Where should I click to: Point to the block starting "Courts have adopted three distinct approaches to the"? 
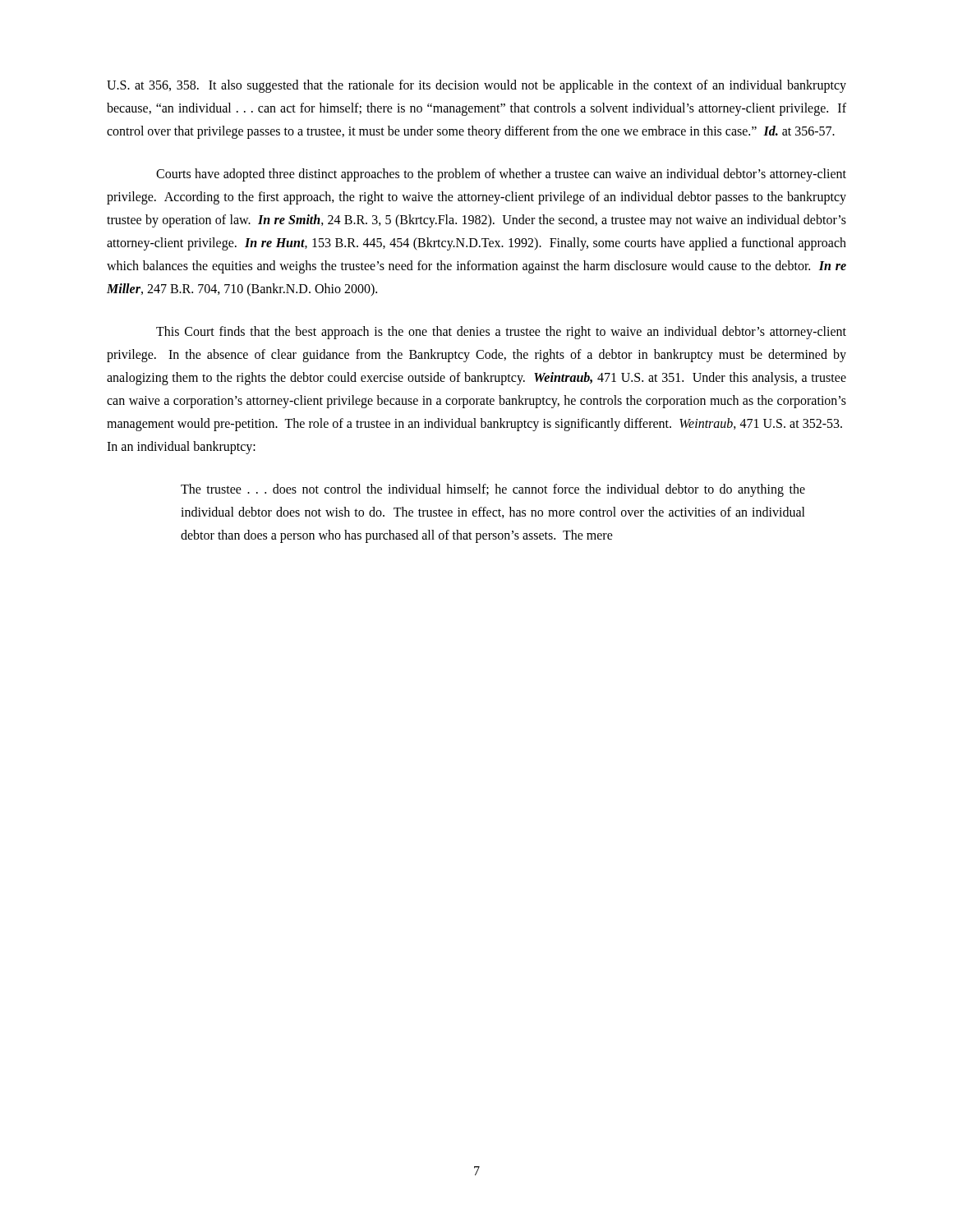point(476,231)
